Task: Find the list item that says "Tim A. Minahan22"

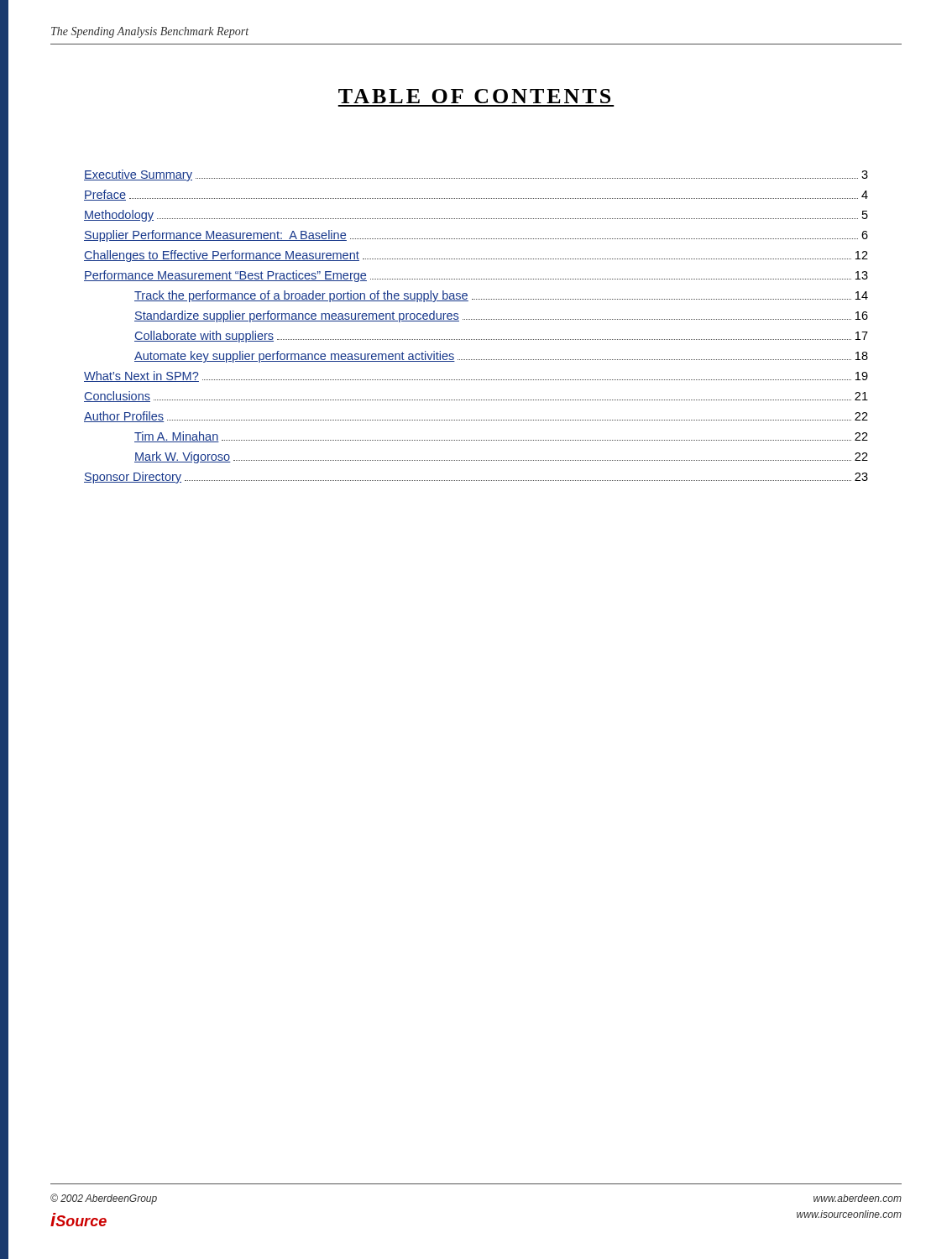Action: pyautogui.click(x=501, y=436)
